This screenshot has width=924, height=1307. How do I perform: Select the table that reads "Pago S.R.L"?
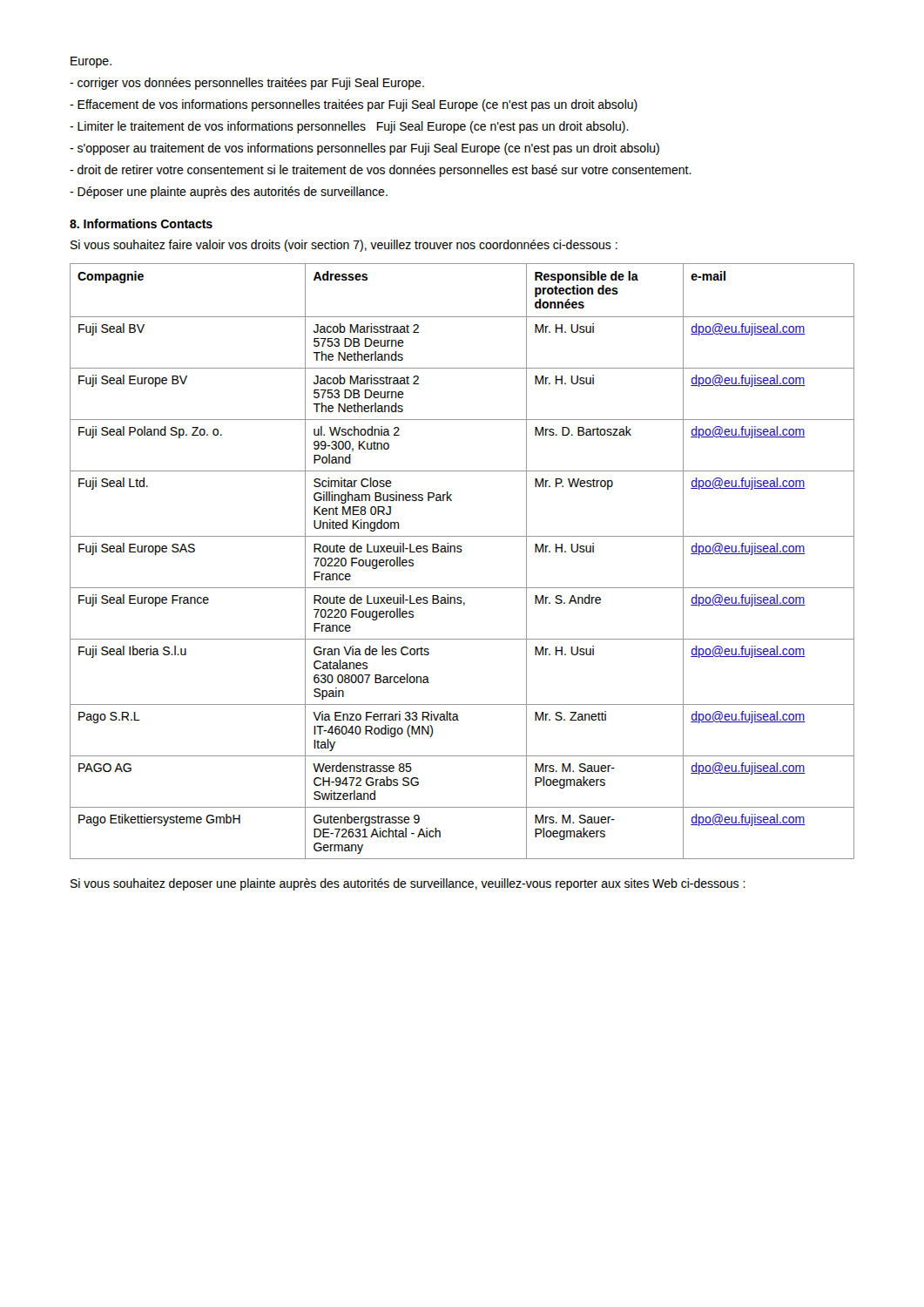pos(462,561)
